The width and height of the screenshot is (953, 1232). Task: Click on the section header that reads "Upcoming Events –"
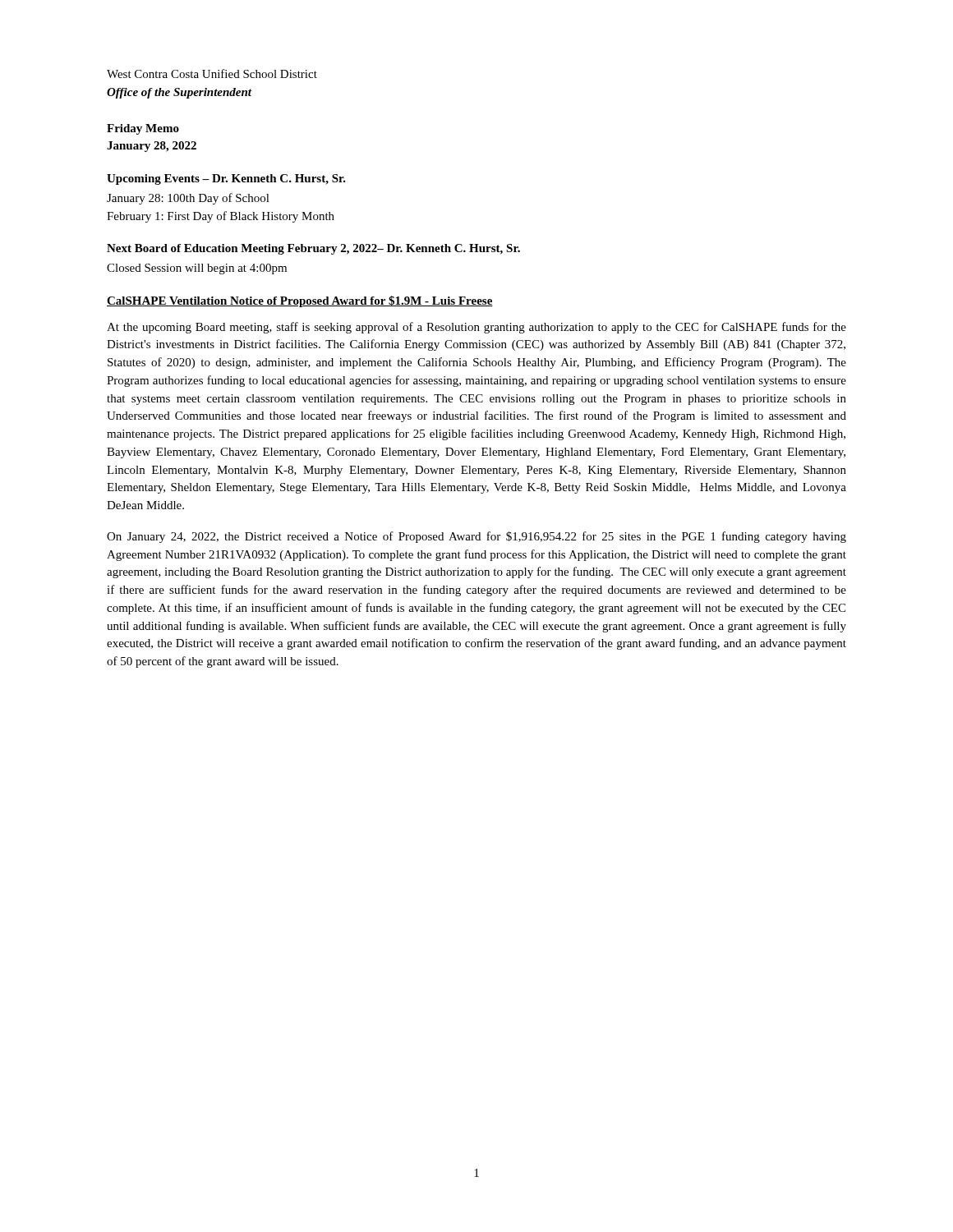click(226, 179)
